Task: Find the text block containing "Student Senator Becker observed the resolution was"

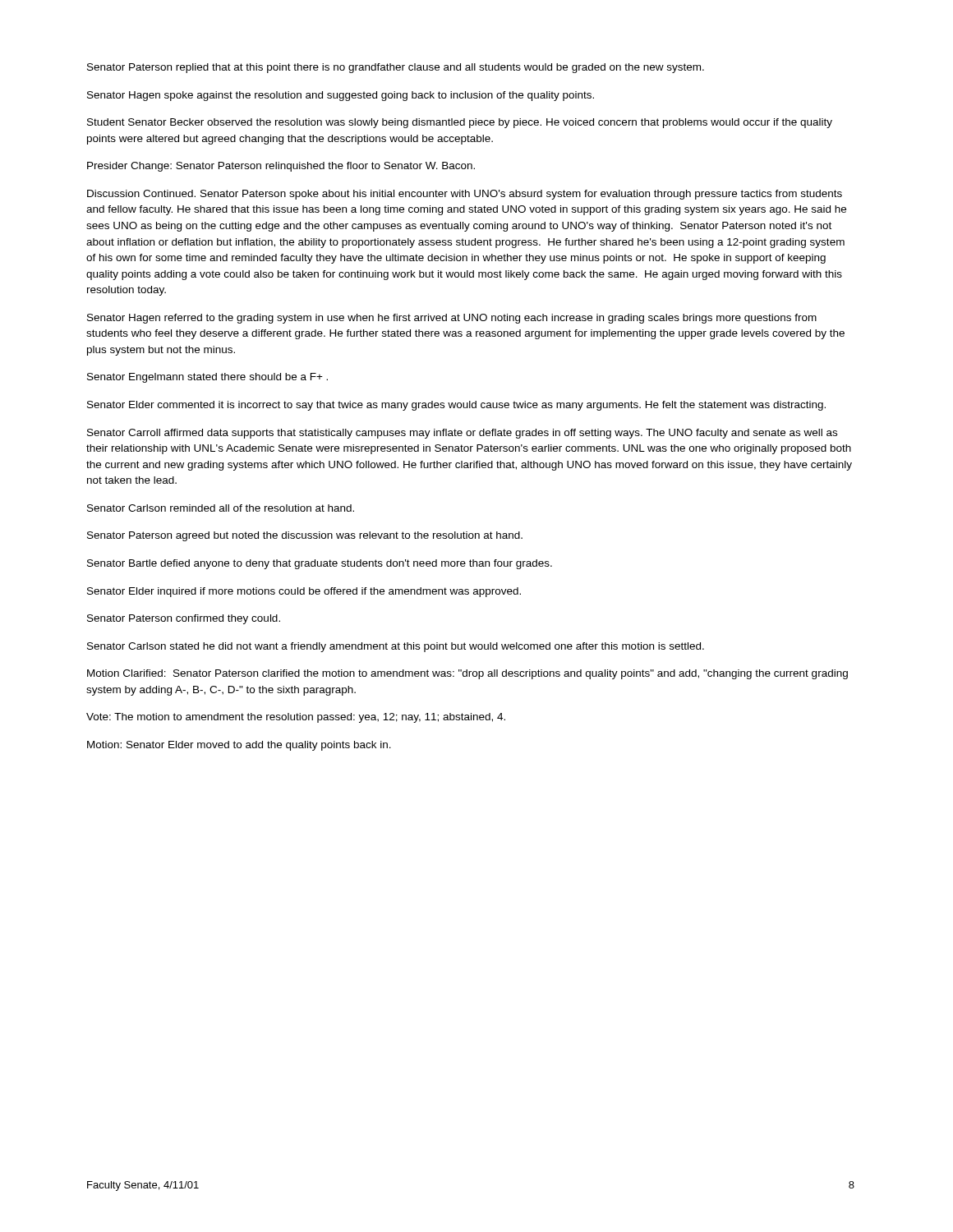Action: (459, 130)
